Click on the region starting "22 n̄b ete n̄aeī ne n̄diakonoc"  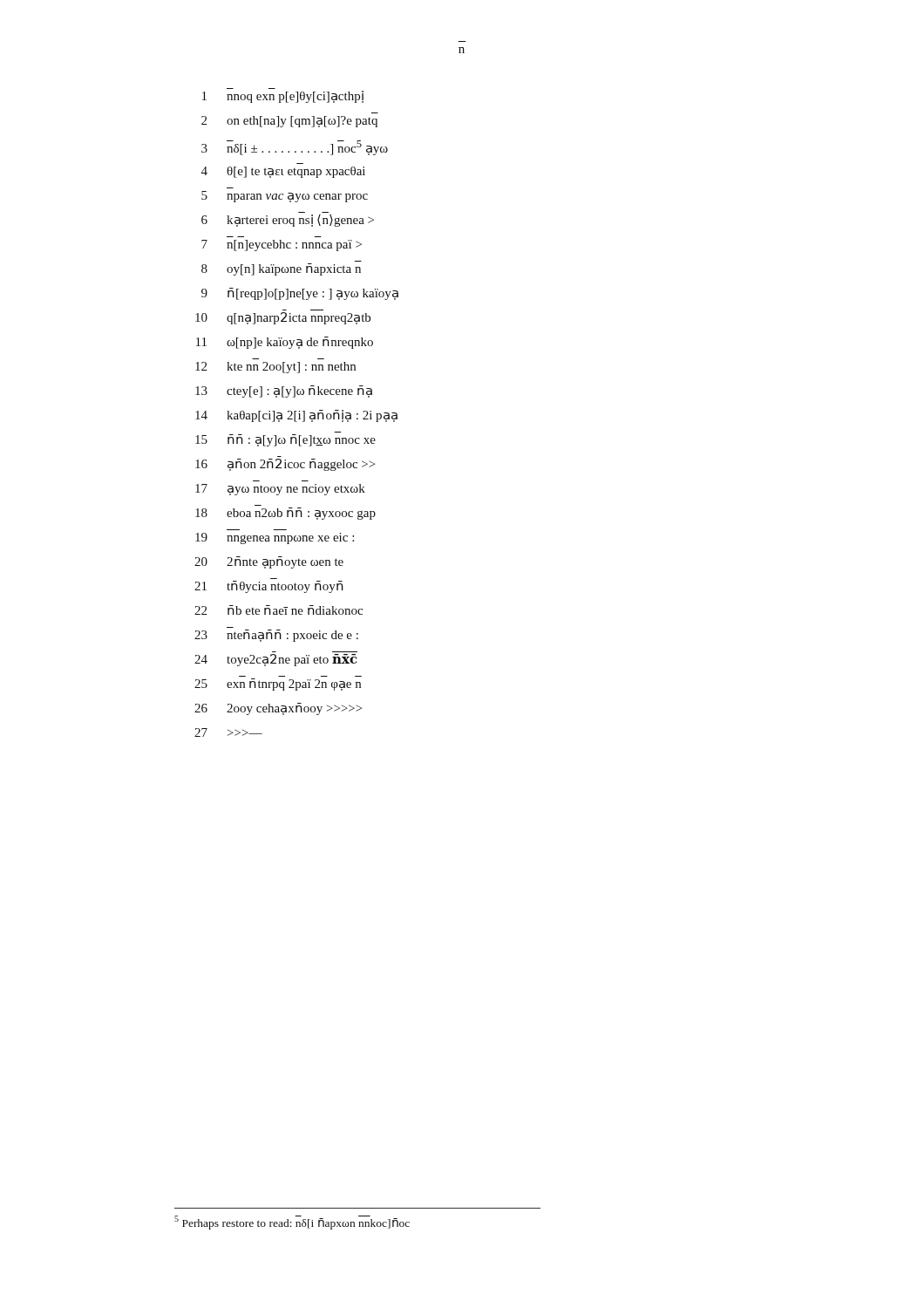pos(269,611)
